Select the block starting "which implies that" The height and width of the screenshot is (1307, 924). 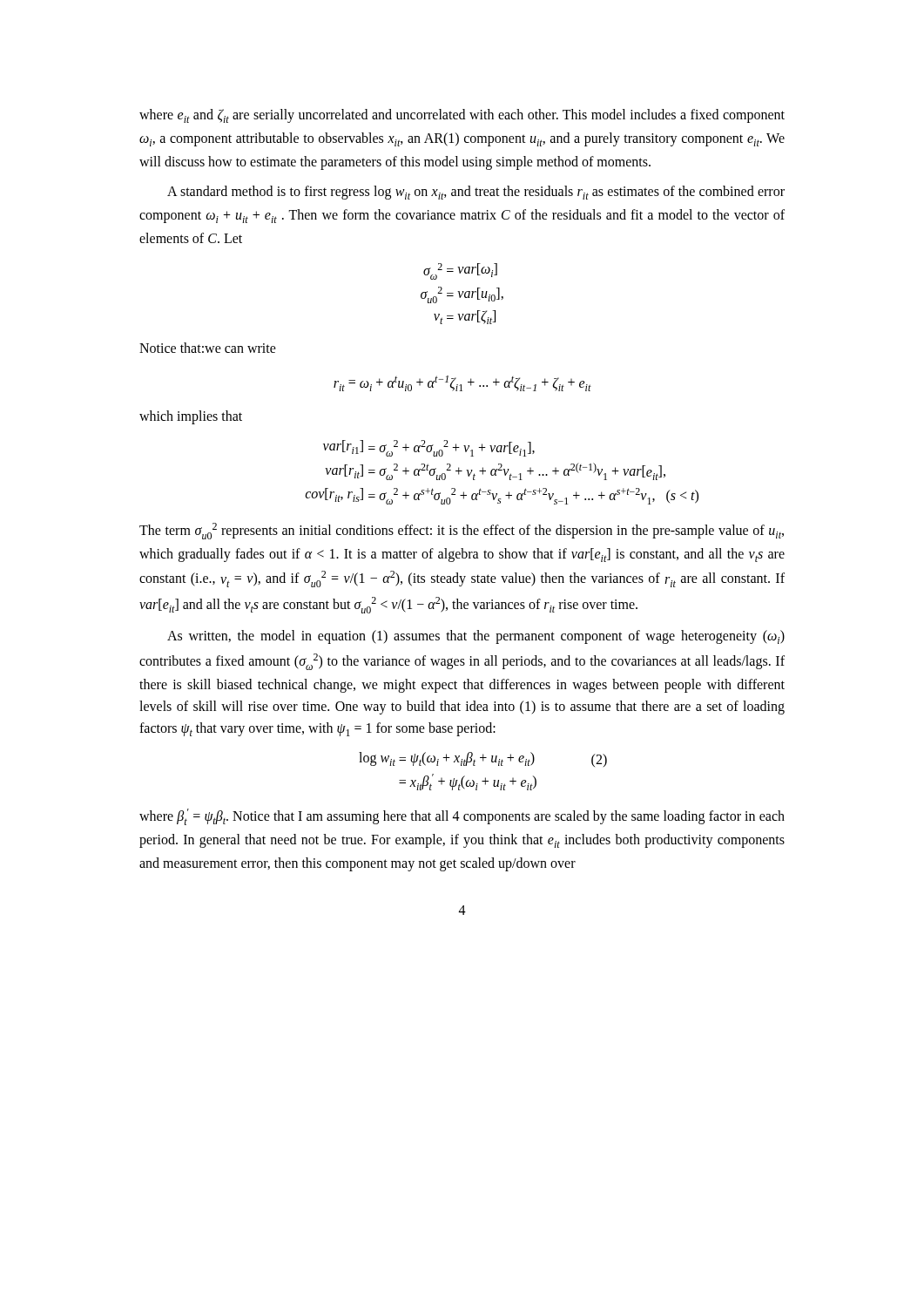pyautogui.click(x=191, y=417)
